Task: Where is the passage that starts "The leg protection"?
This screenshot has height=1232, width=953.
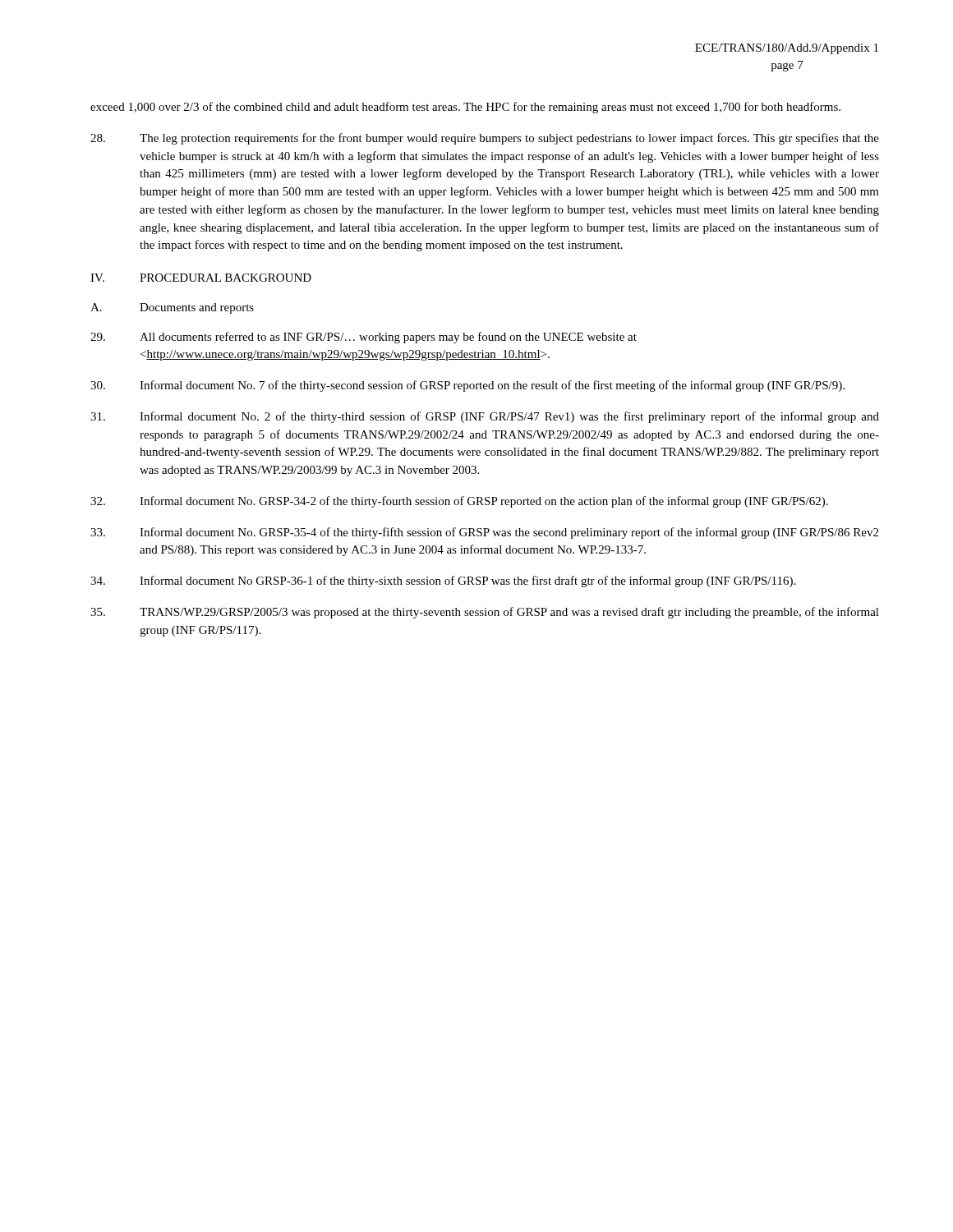Action: 485,192
